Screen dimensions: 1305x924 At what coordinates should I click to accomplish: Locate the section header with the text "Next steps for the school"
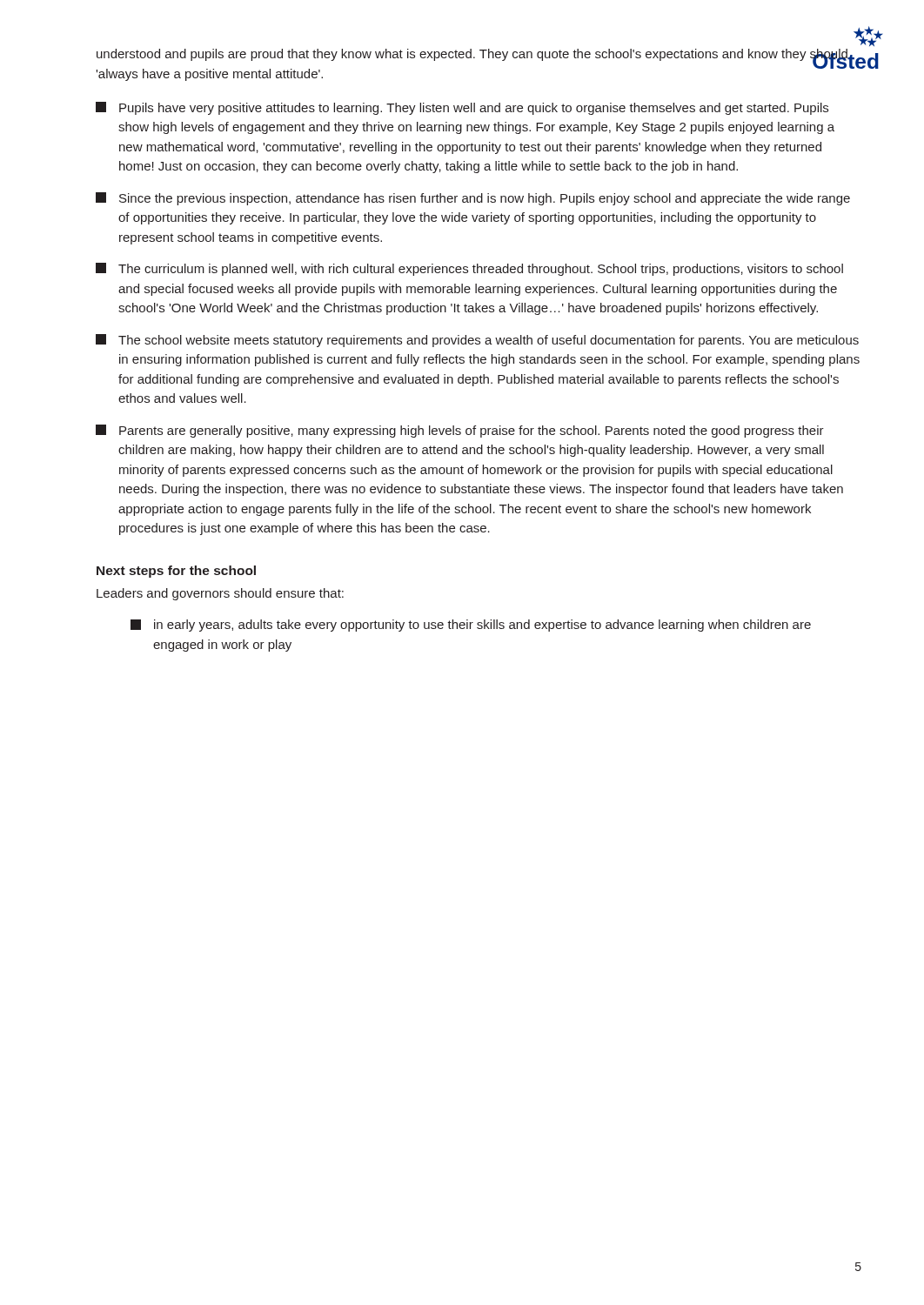point(176,570)
